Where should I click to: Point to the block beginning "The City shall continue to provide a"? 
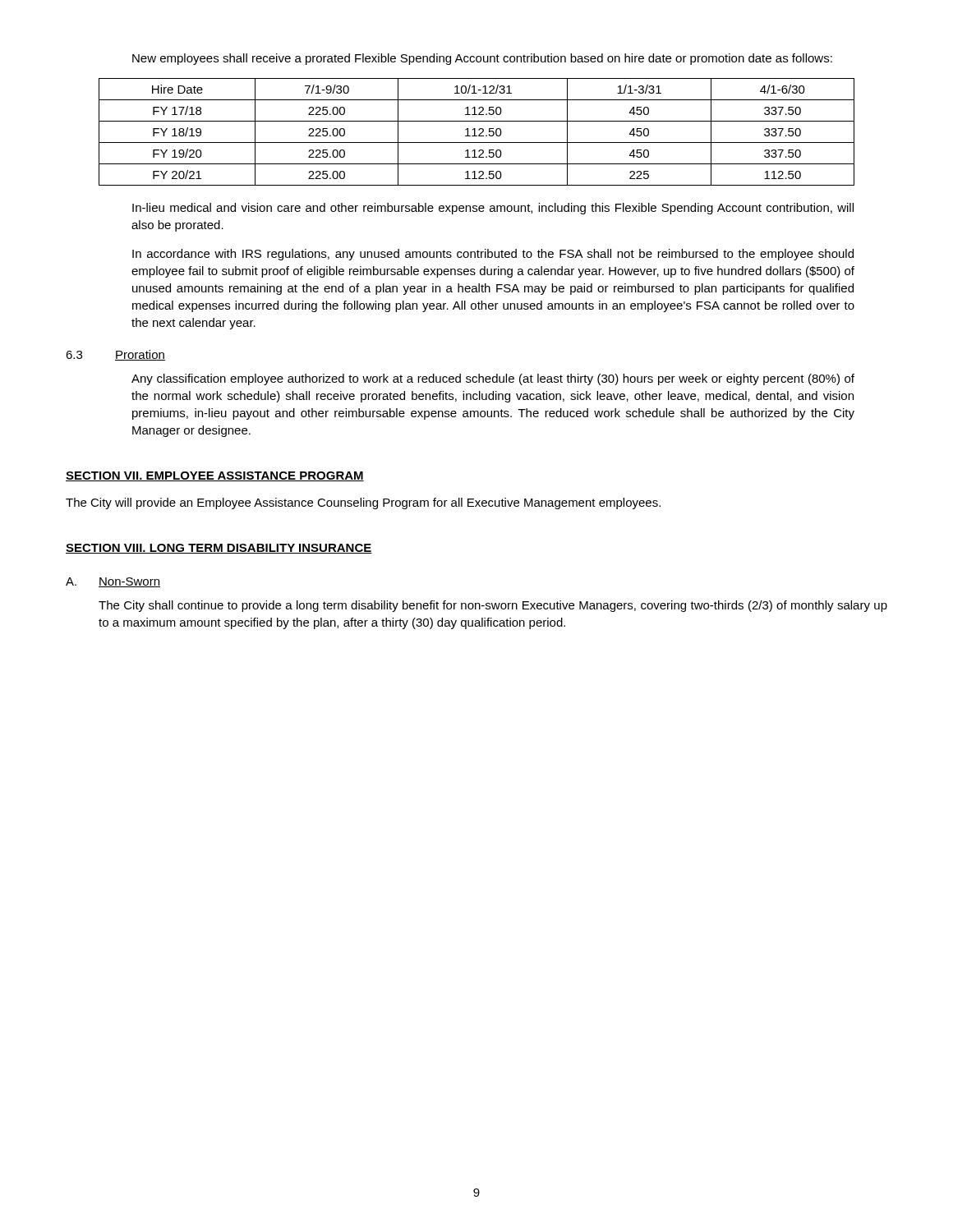tap(493, 614)
